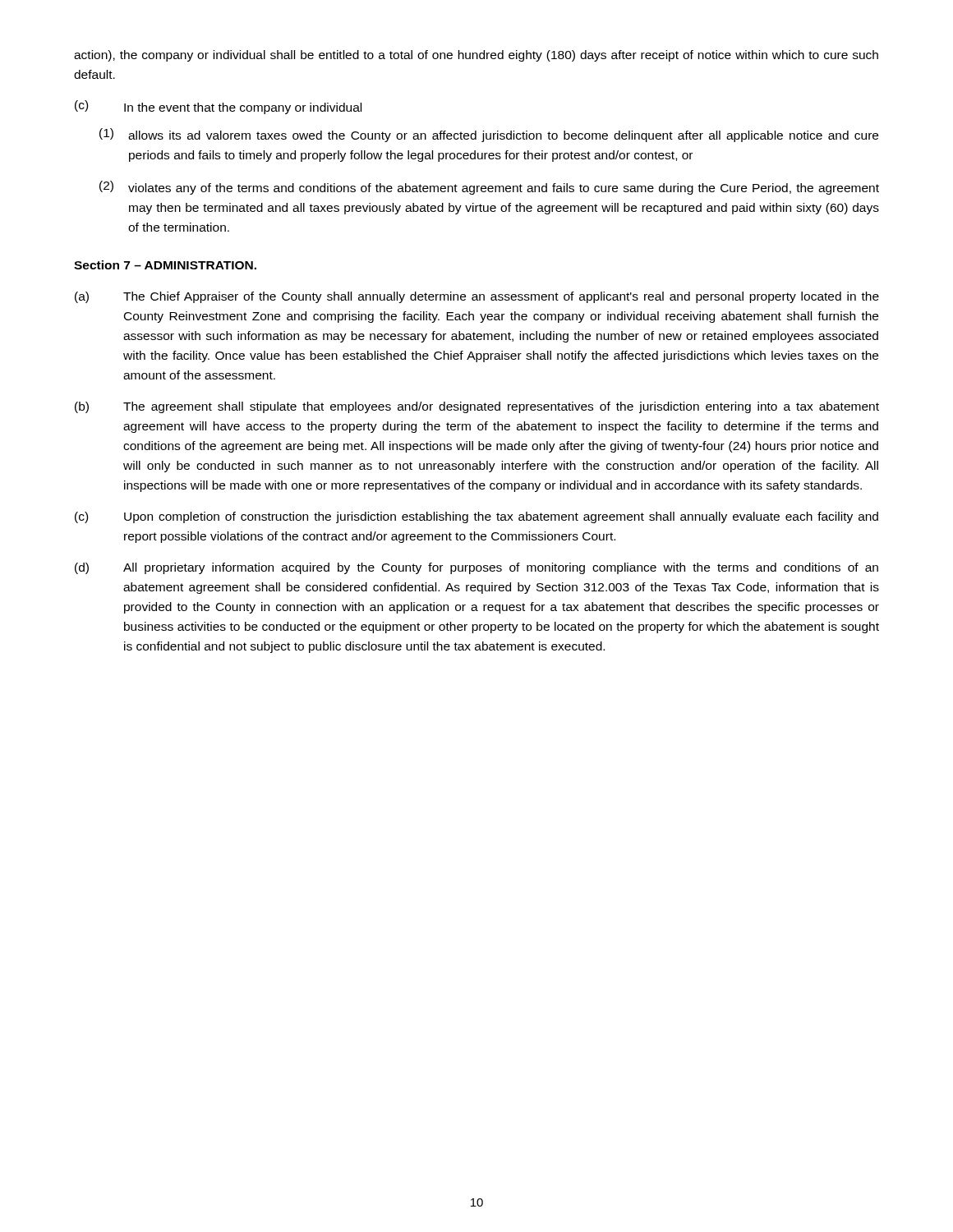Image resolution: width=953 pixels, height=1232 pixels.
Task: Locate the text block with the text "(d) All proprietary information acquired by"
Action: click(476, 607)
